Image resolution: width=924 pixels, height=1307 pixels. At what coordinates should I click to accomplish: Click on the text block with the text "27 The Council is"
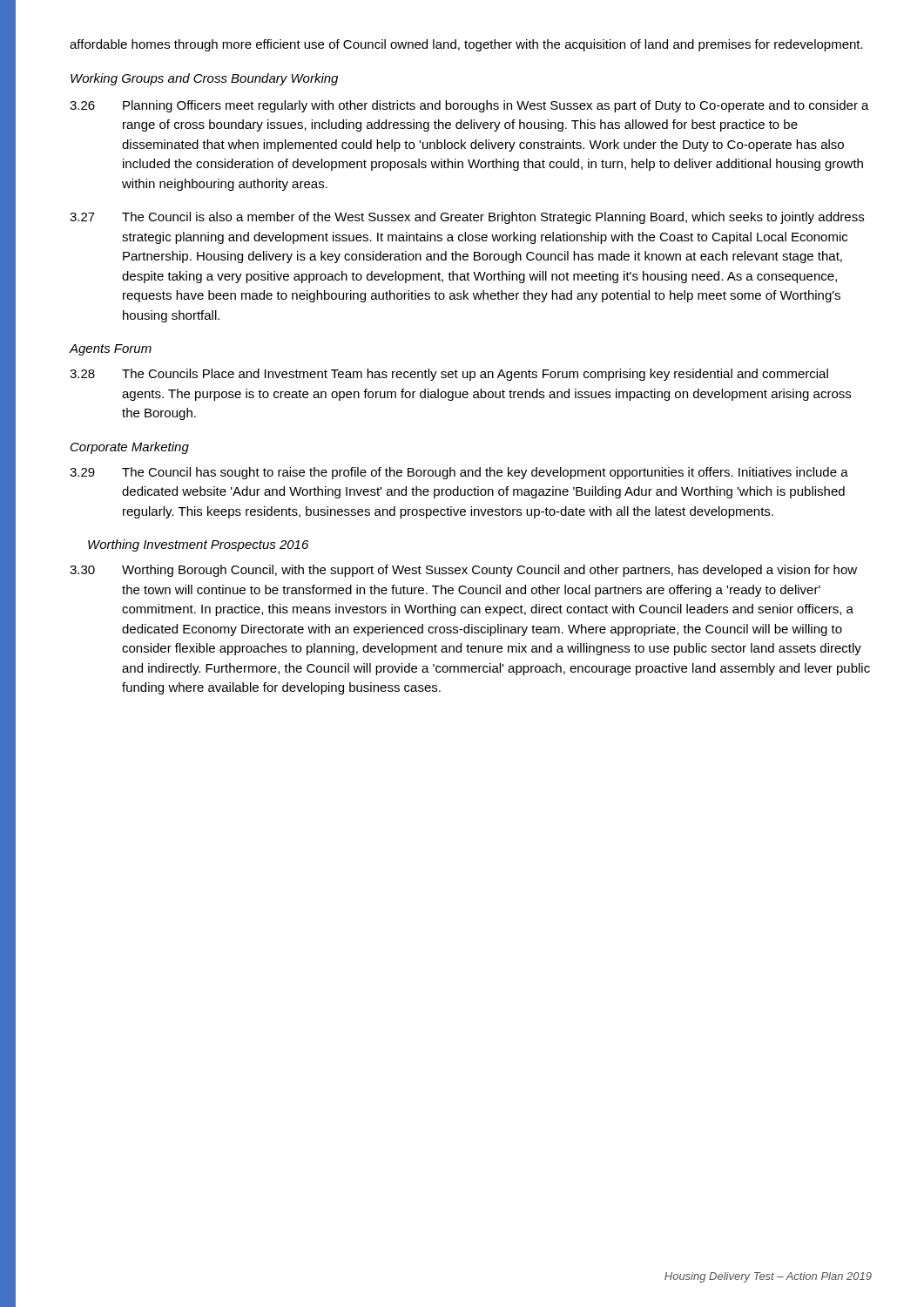tap(471, 266)
